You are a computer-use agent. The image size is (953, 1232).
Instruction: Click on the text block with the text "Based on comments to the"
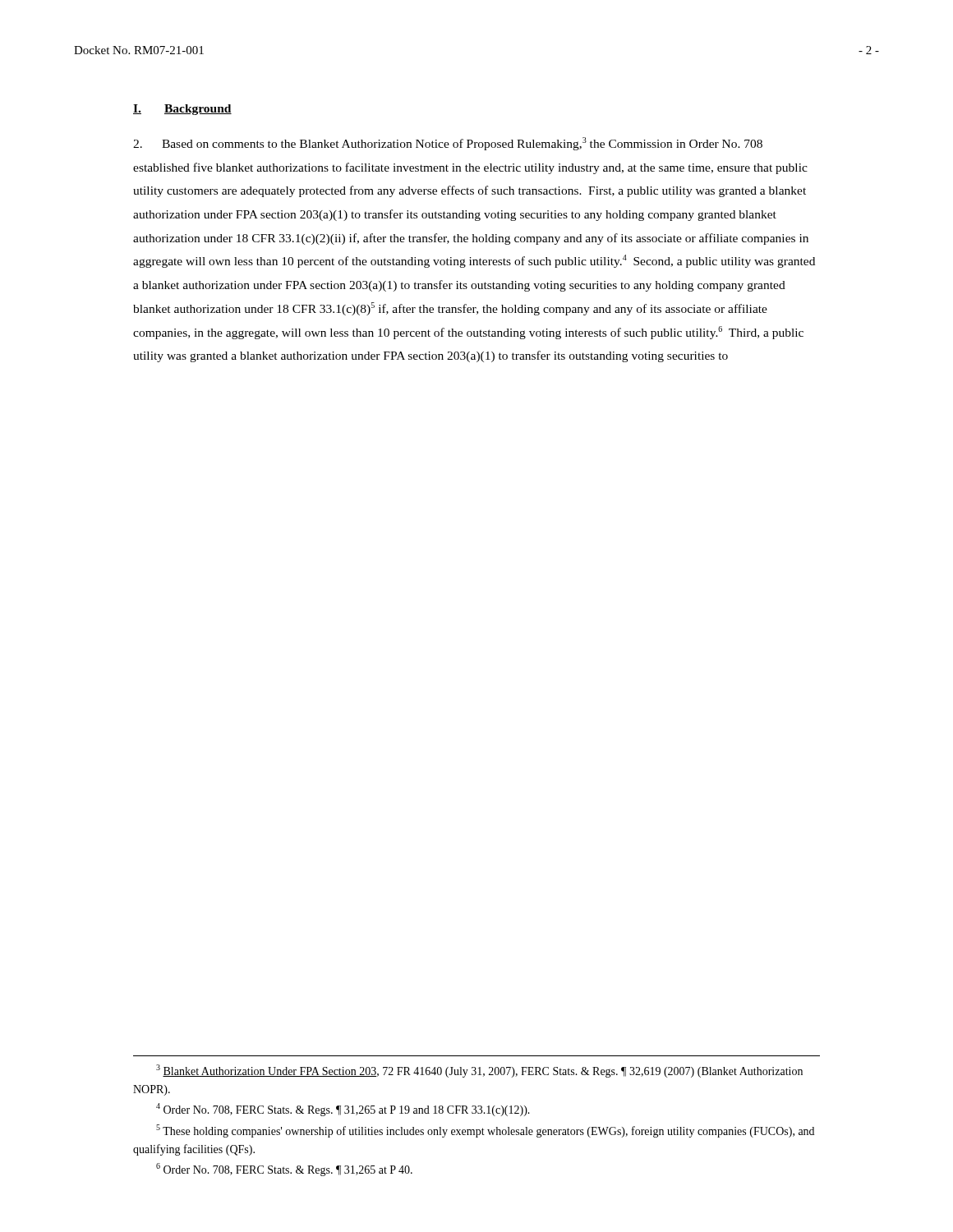pyautogui.click(x=476, y=250)
